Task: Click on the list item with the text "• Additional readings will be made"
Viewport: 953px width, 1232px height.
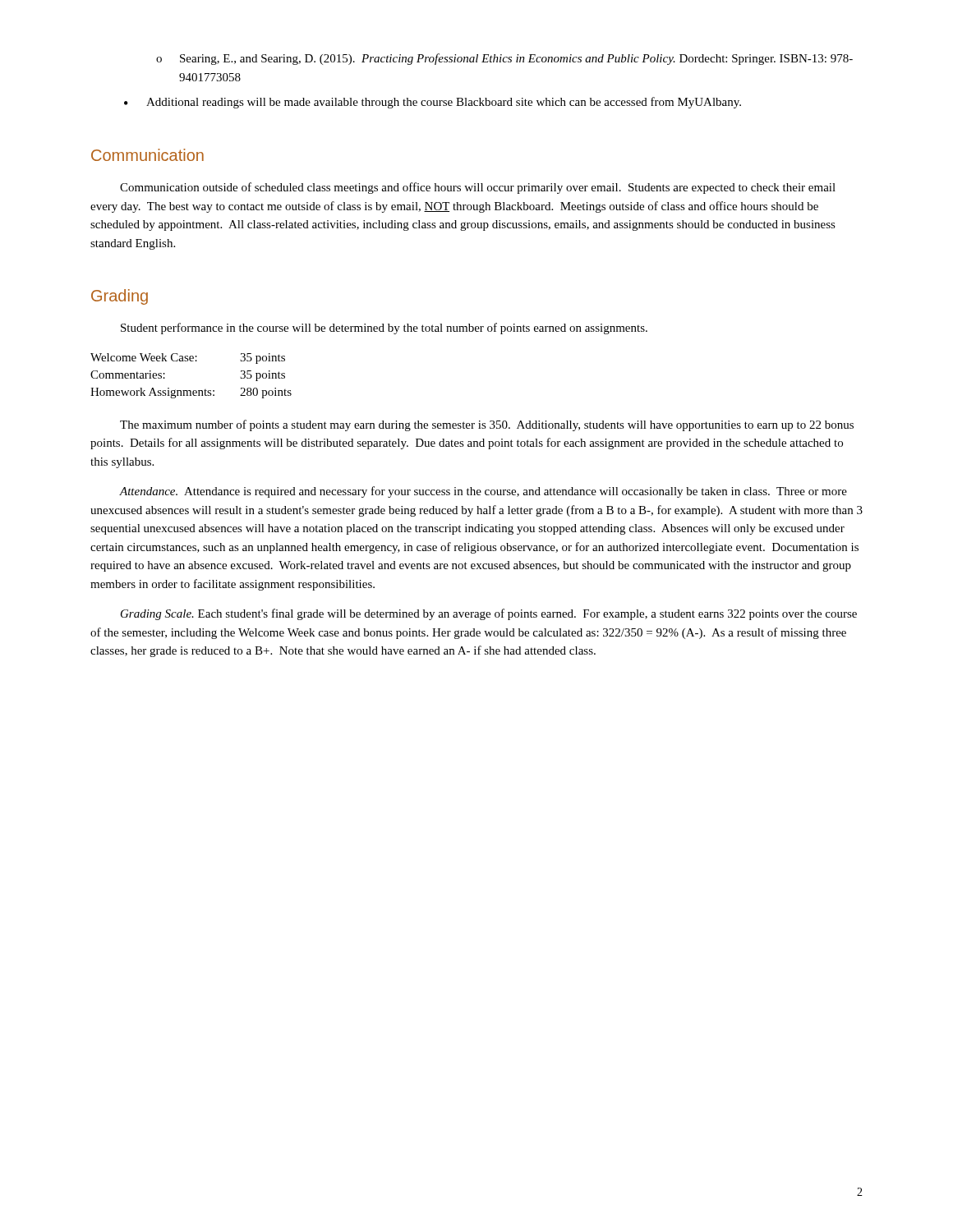Action: pyautogui.click(x=433, y=104)
